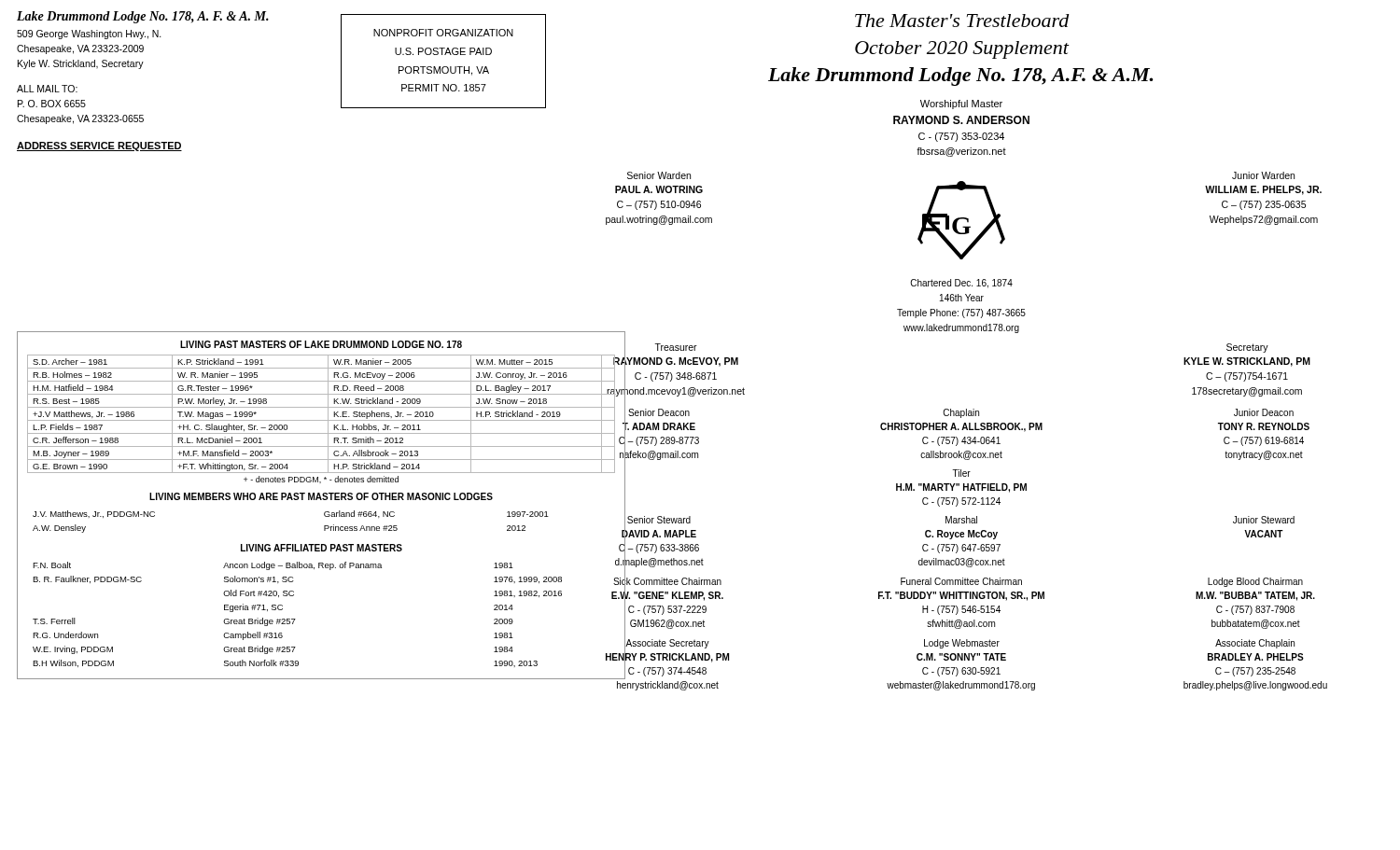Click the passage that begins "Junior Deacon TONY R. REYNOLDS C – (757)"
Viewport: 1400px width, 850px height.
(x=1264, y=434)
